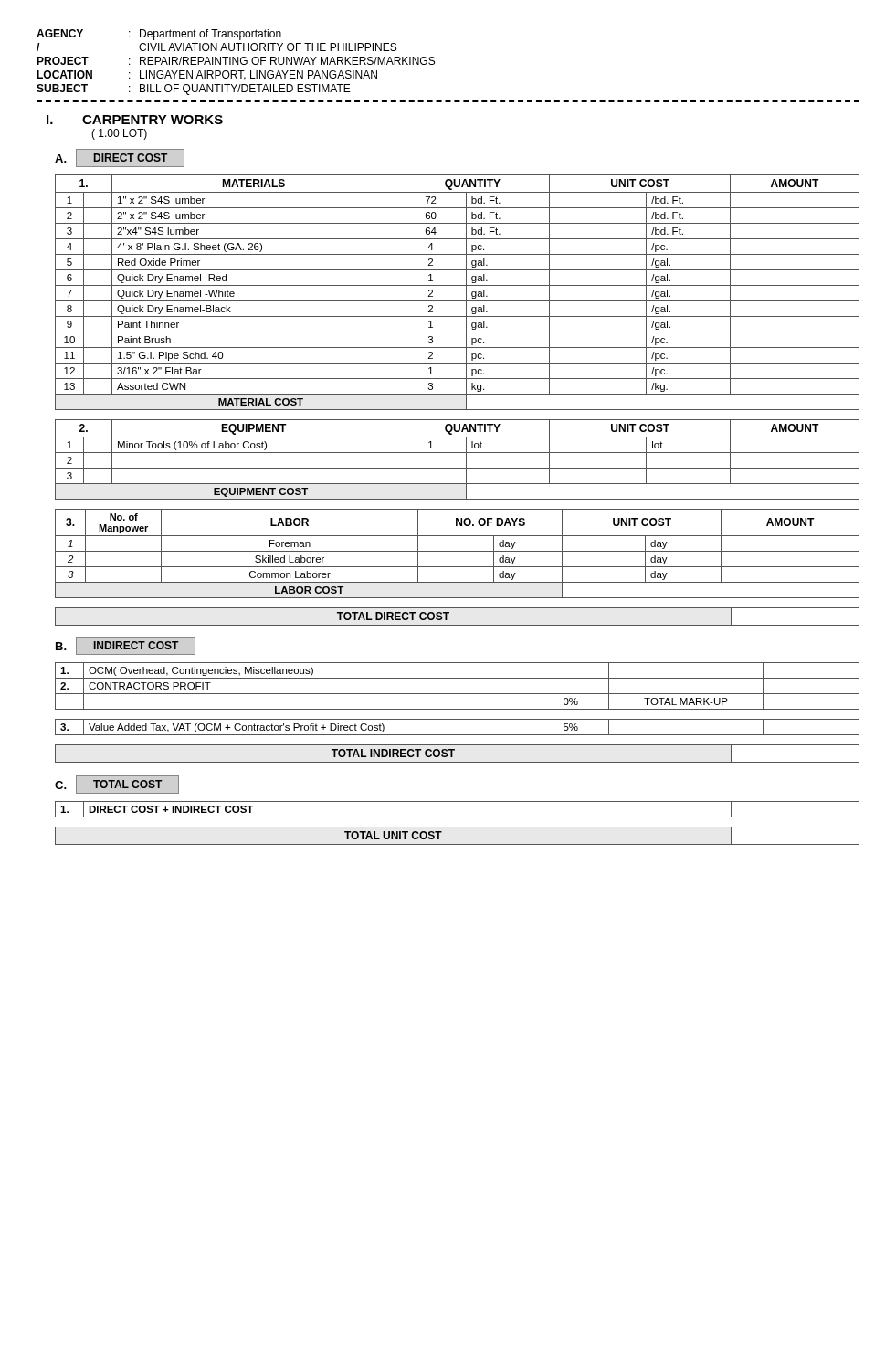Click on the table containing "TOTAL INDIRECT COST"
Screen dimensions: 1370x896
(x=457, y=754)
